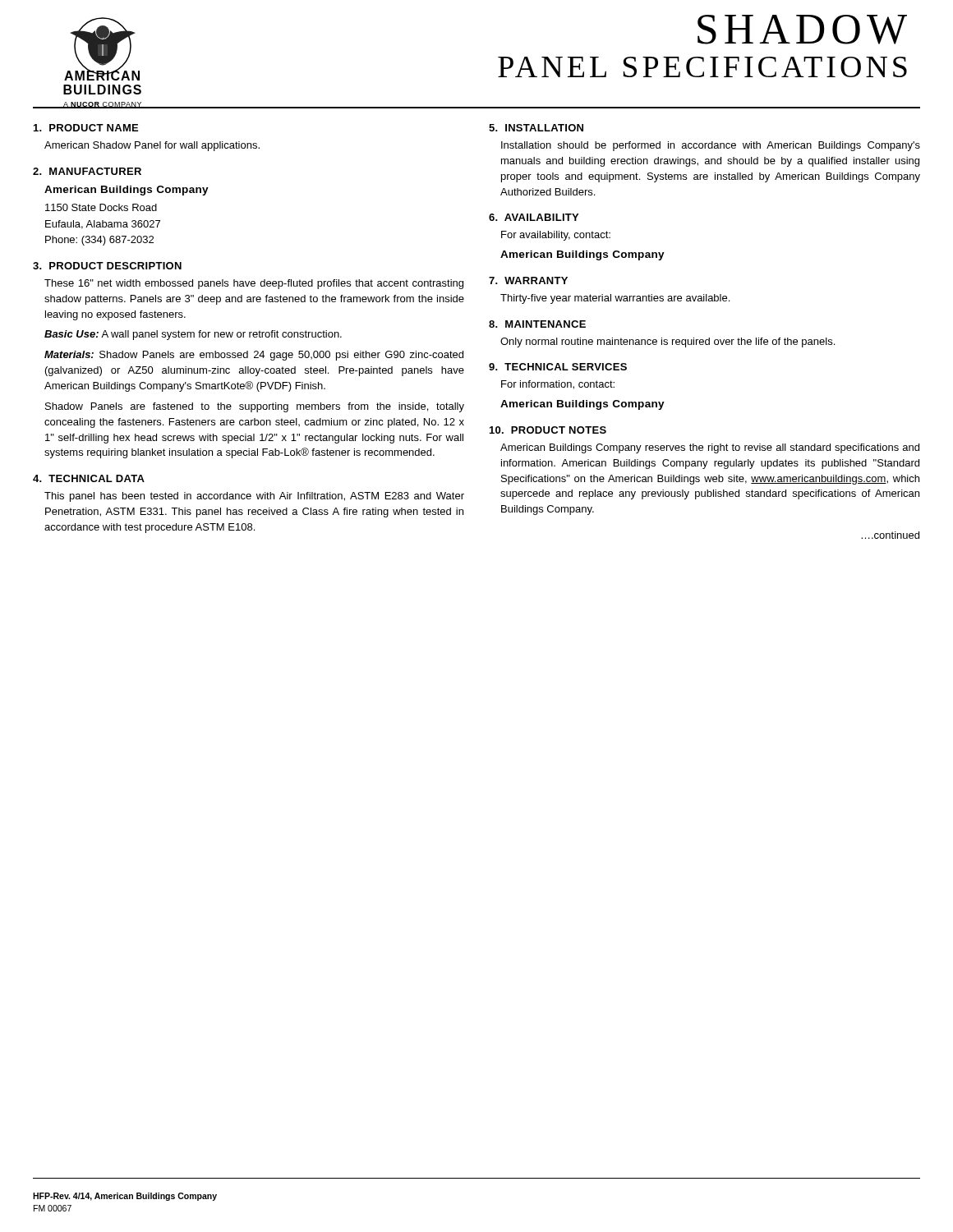Point to the text starting "Thirty-five year material warranties are available."

(615, 298)
